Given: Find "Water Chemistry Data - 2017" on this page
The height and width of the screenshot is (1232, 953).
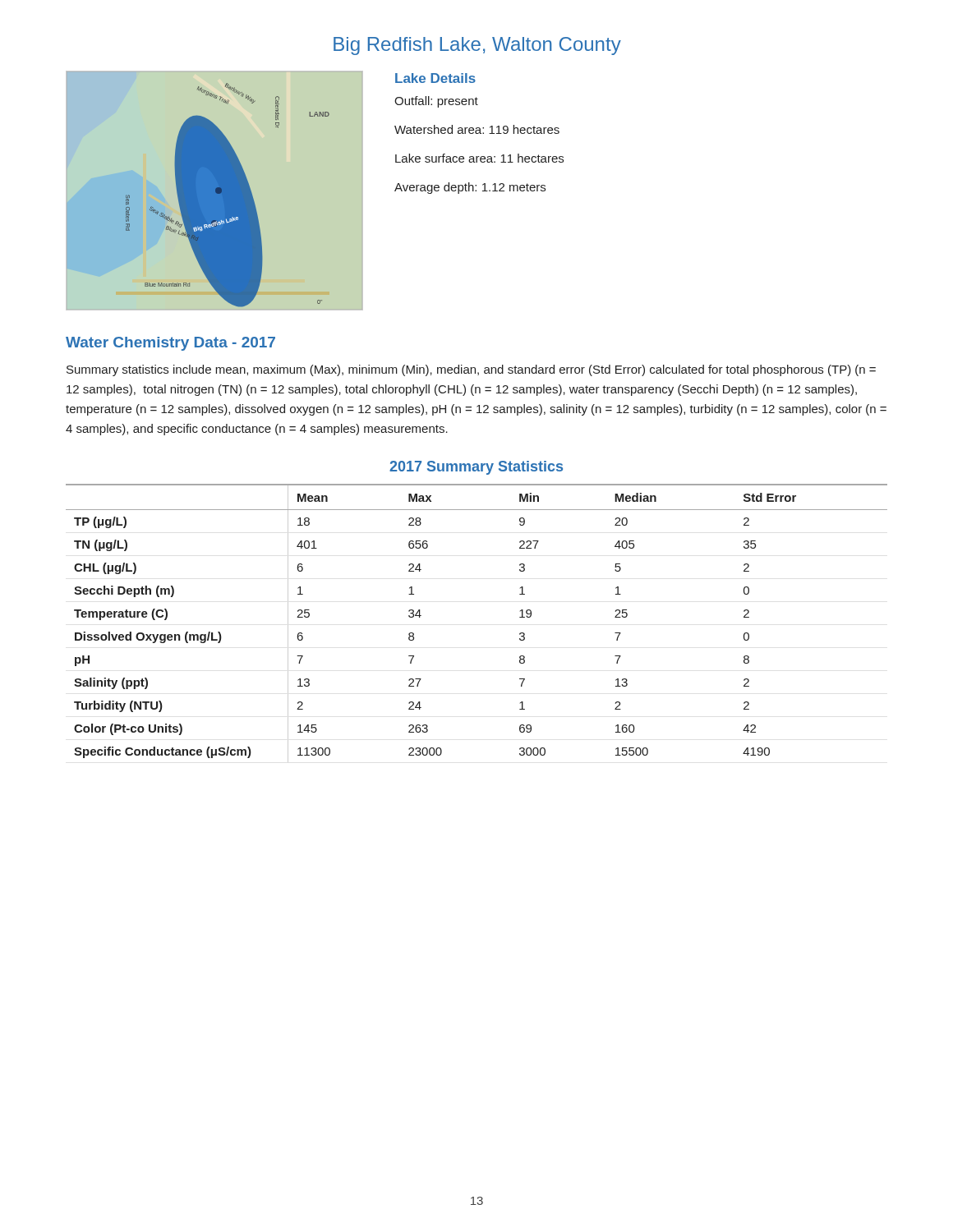Looking at the screenshot, I should (x=171, y=342).
